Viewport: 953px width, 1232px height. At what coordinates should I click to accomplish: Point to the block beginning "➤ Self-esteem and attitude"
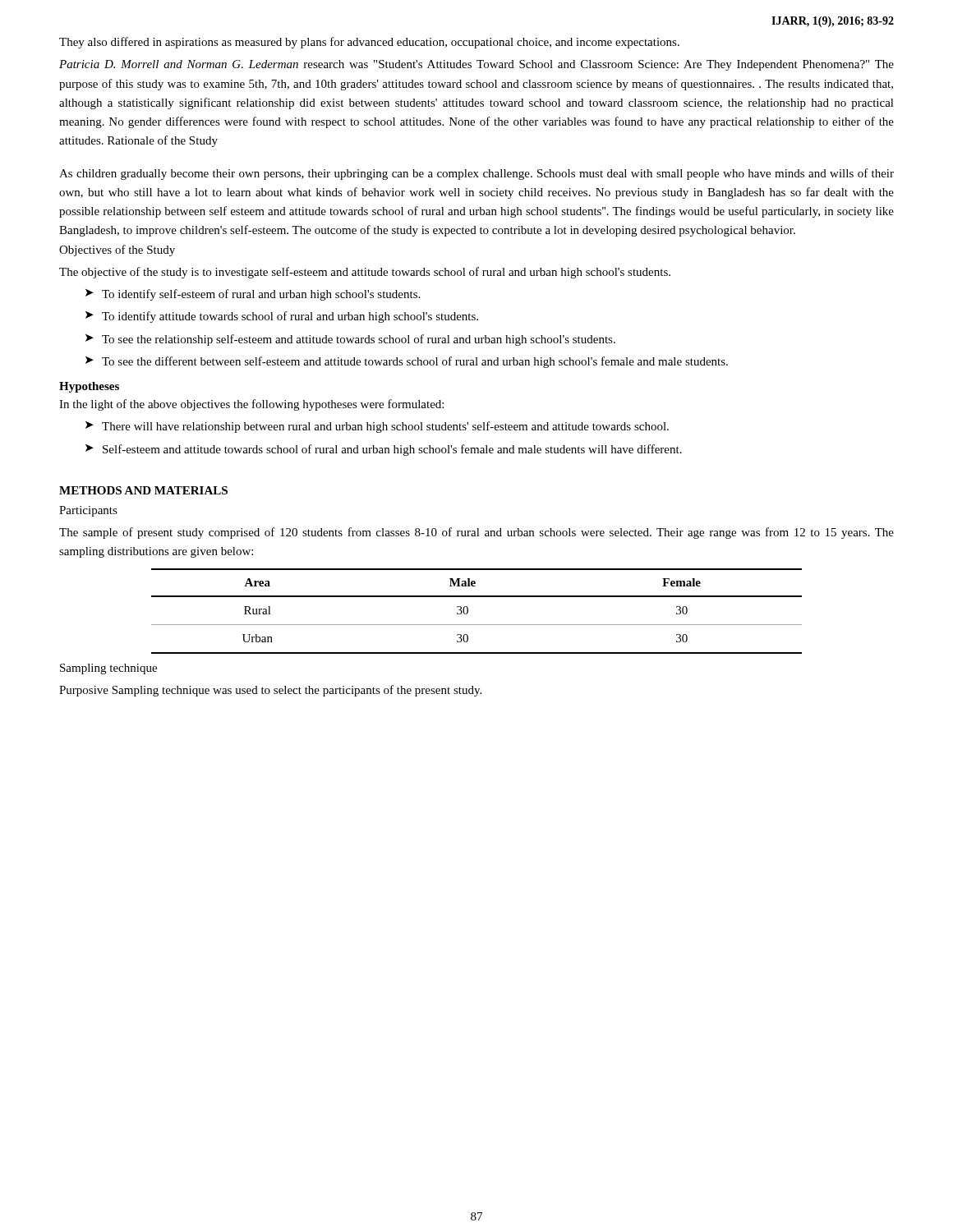(383, 449)
